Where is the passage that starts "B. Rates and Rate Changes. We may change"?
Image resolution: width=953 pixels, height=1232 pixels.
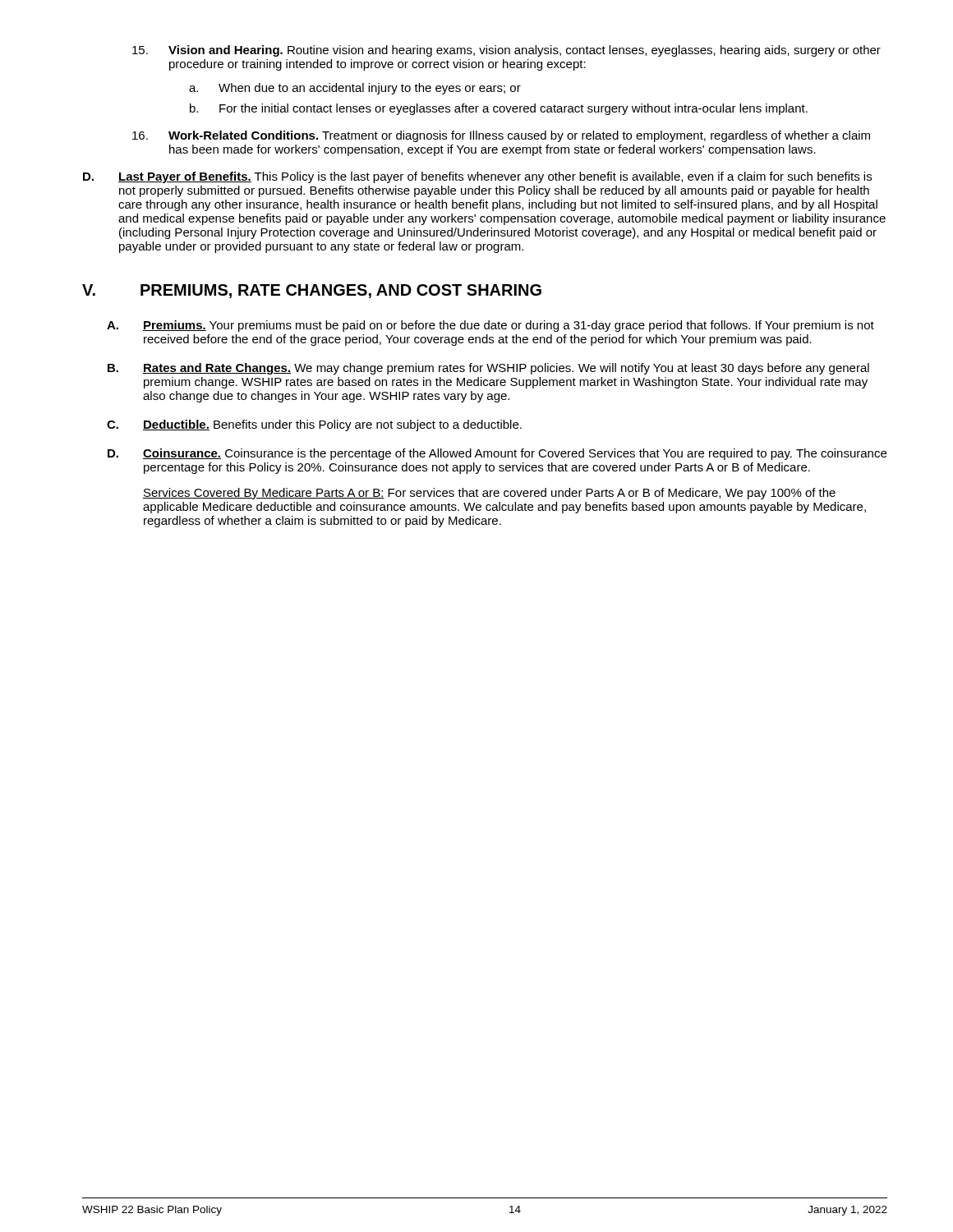point(497,382)
